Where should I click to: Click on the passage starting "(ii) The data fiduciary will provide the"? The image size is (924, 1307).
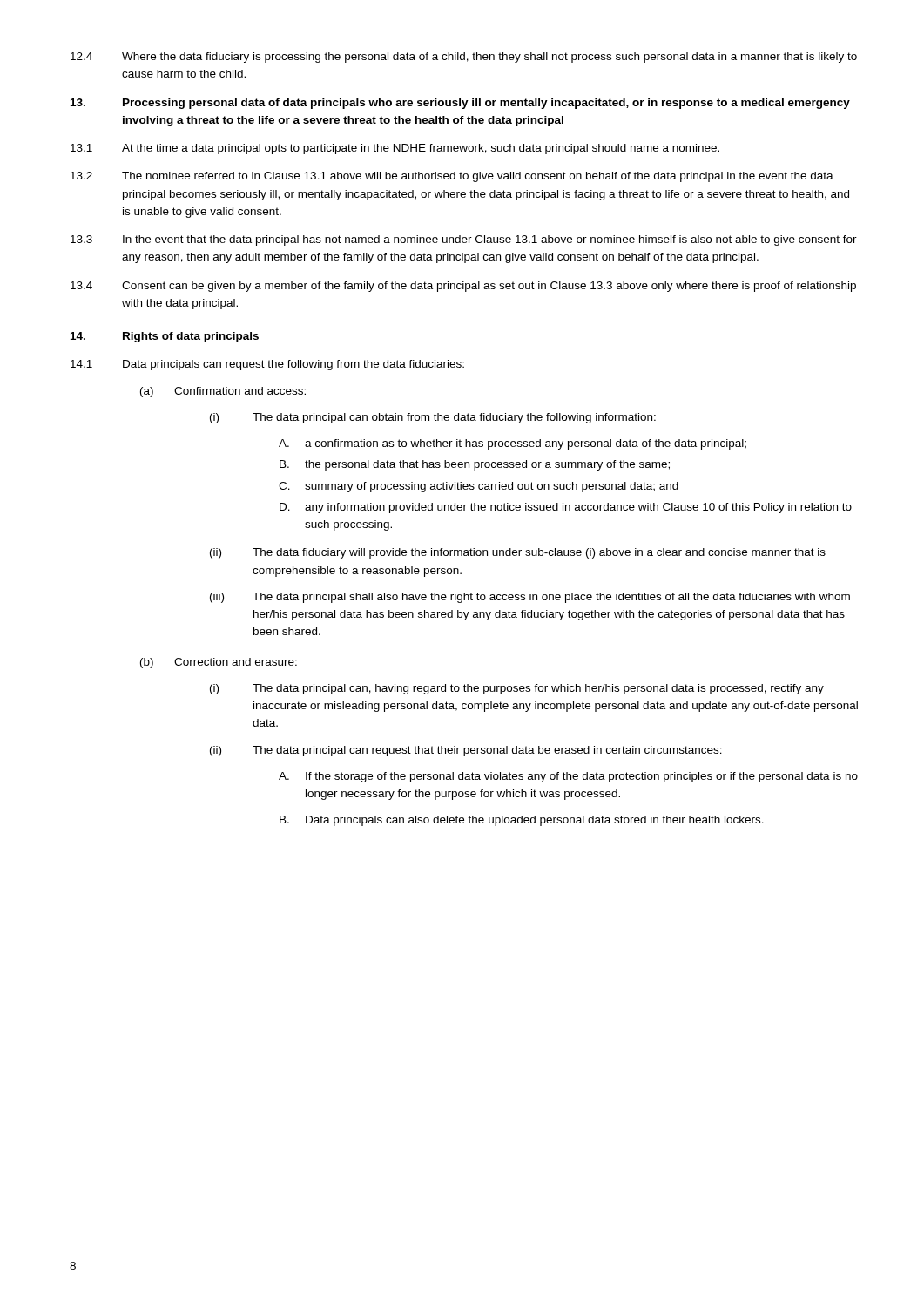click(534, 562)
